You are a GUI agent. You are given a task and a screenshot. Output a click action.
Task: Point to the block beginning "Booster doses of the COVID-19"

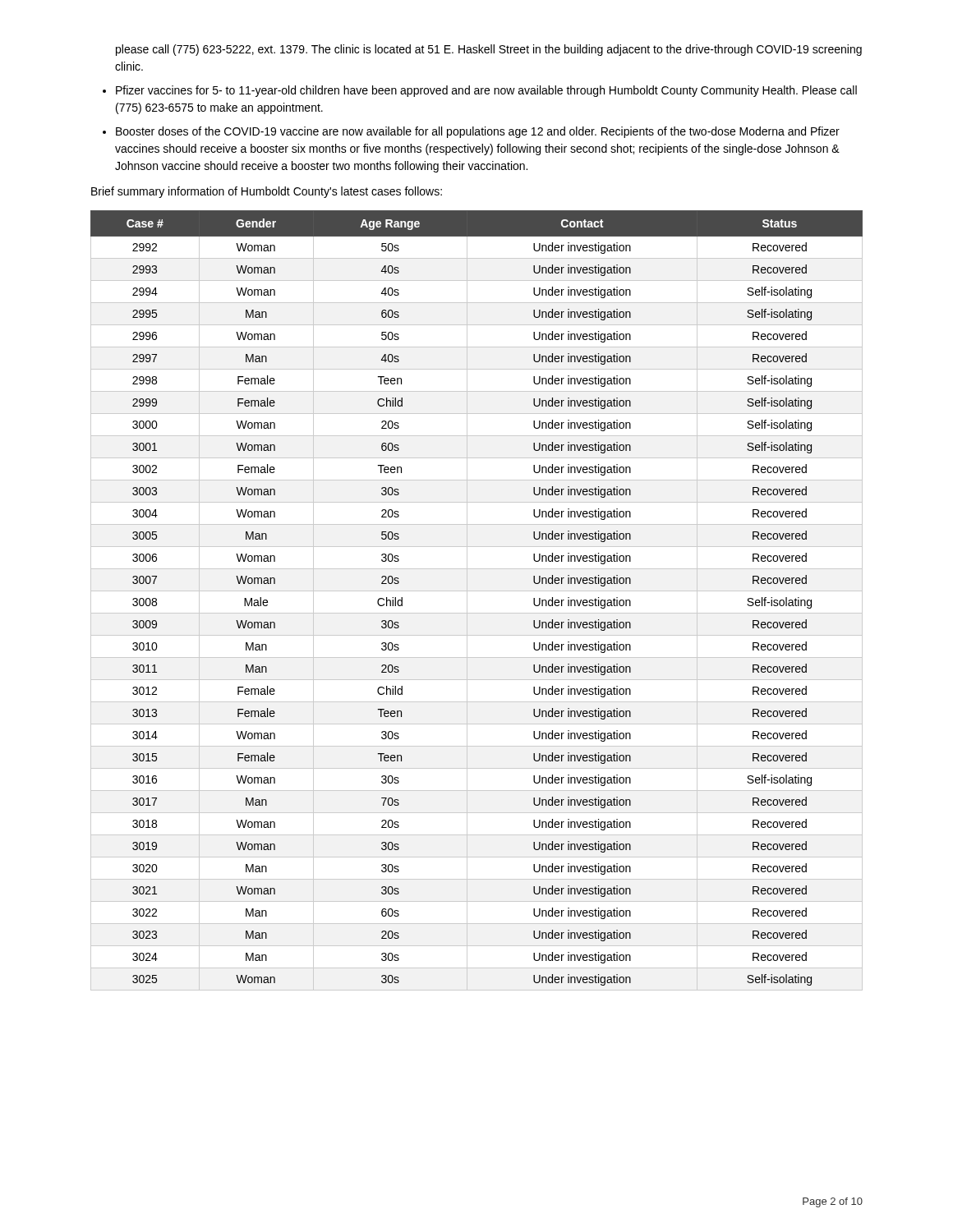pos(477,149)
